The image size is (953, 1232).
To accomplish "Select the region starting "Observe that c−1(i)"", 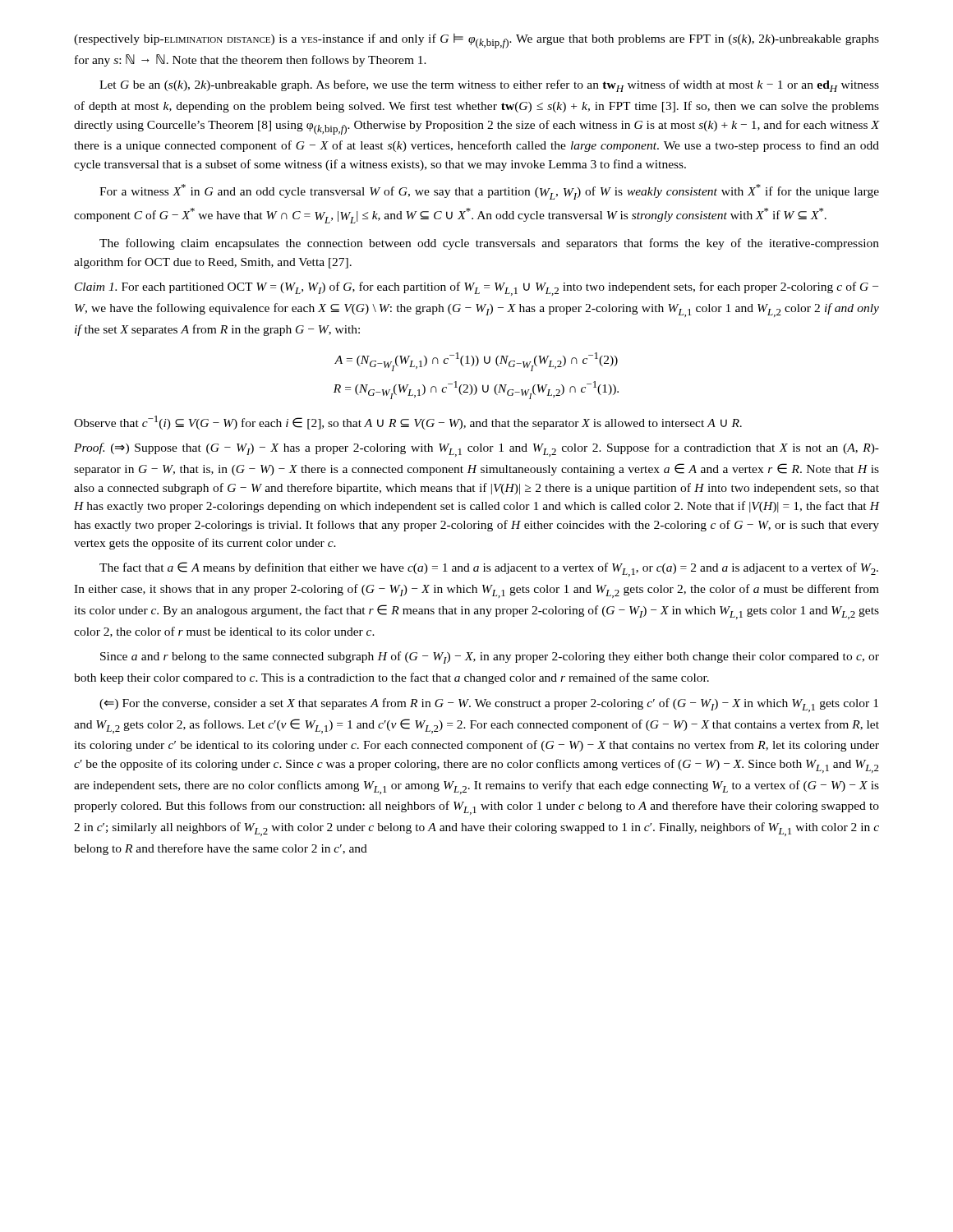I will click(476, 422).
